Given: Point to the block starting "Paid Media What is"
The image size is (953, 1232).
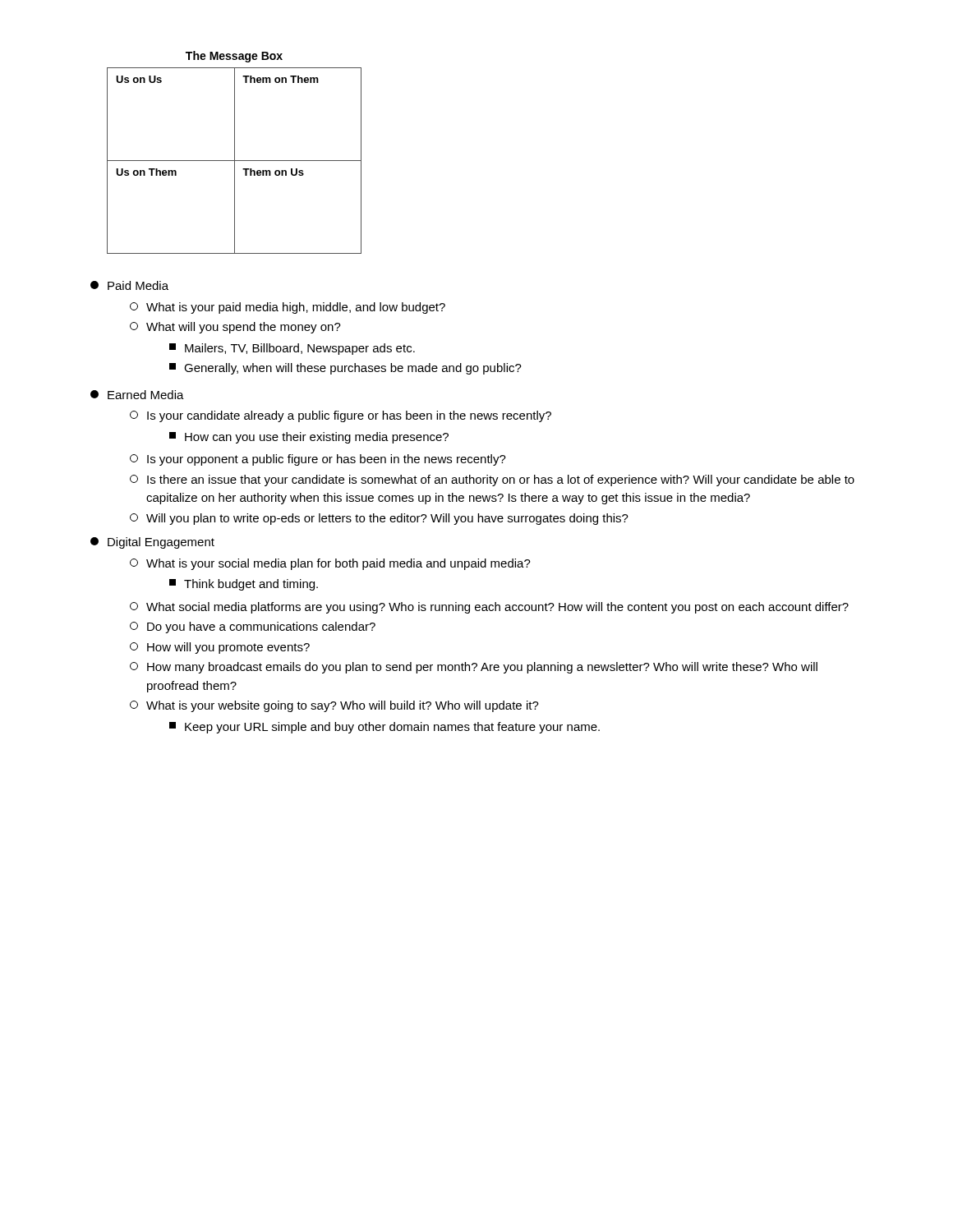Looking at the screenshot, I should [x=129, y=285].
